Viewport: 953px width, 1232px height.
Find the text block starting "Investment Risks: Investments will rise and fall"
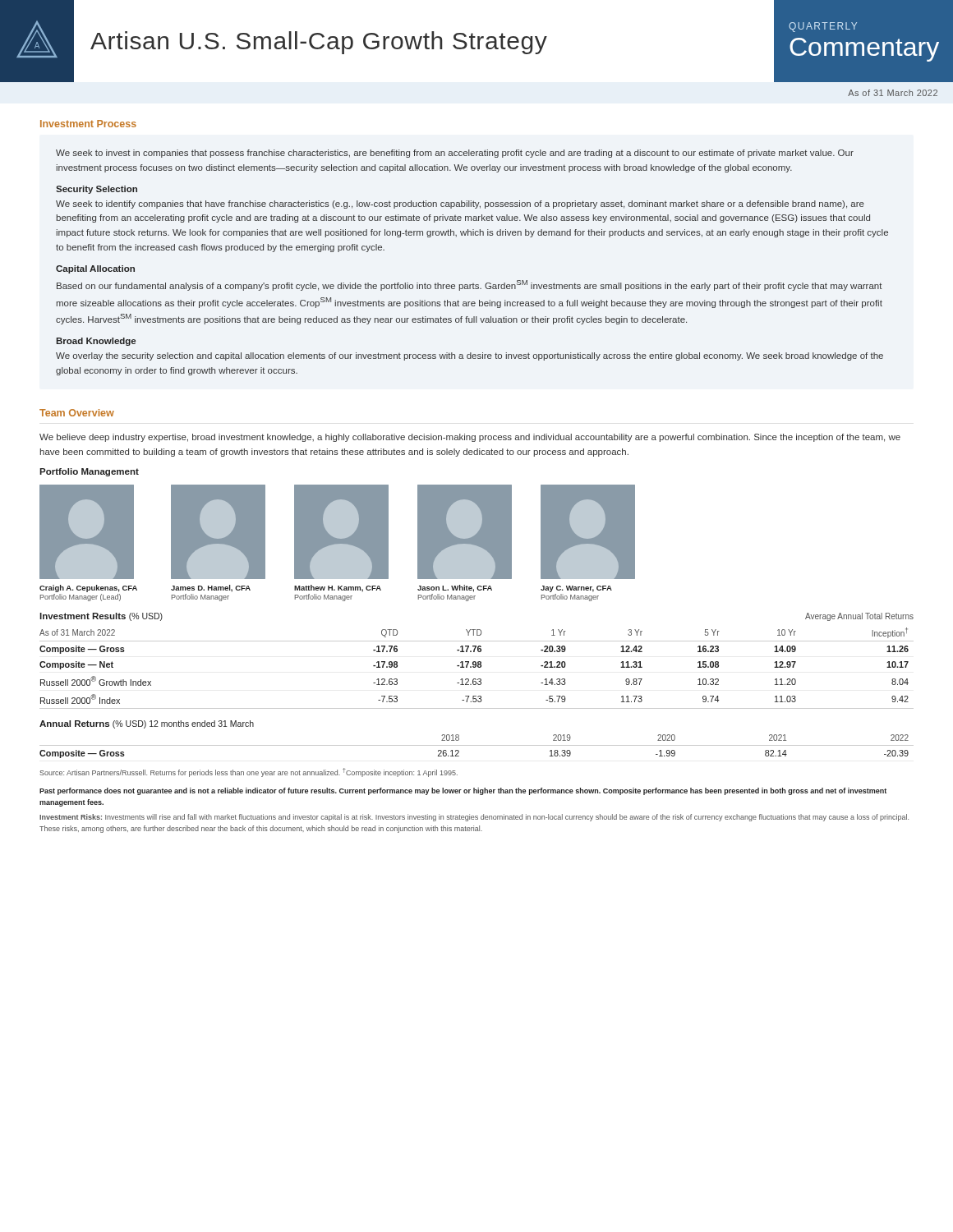click(474, 823)
